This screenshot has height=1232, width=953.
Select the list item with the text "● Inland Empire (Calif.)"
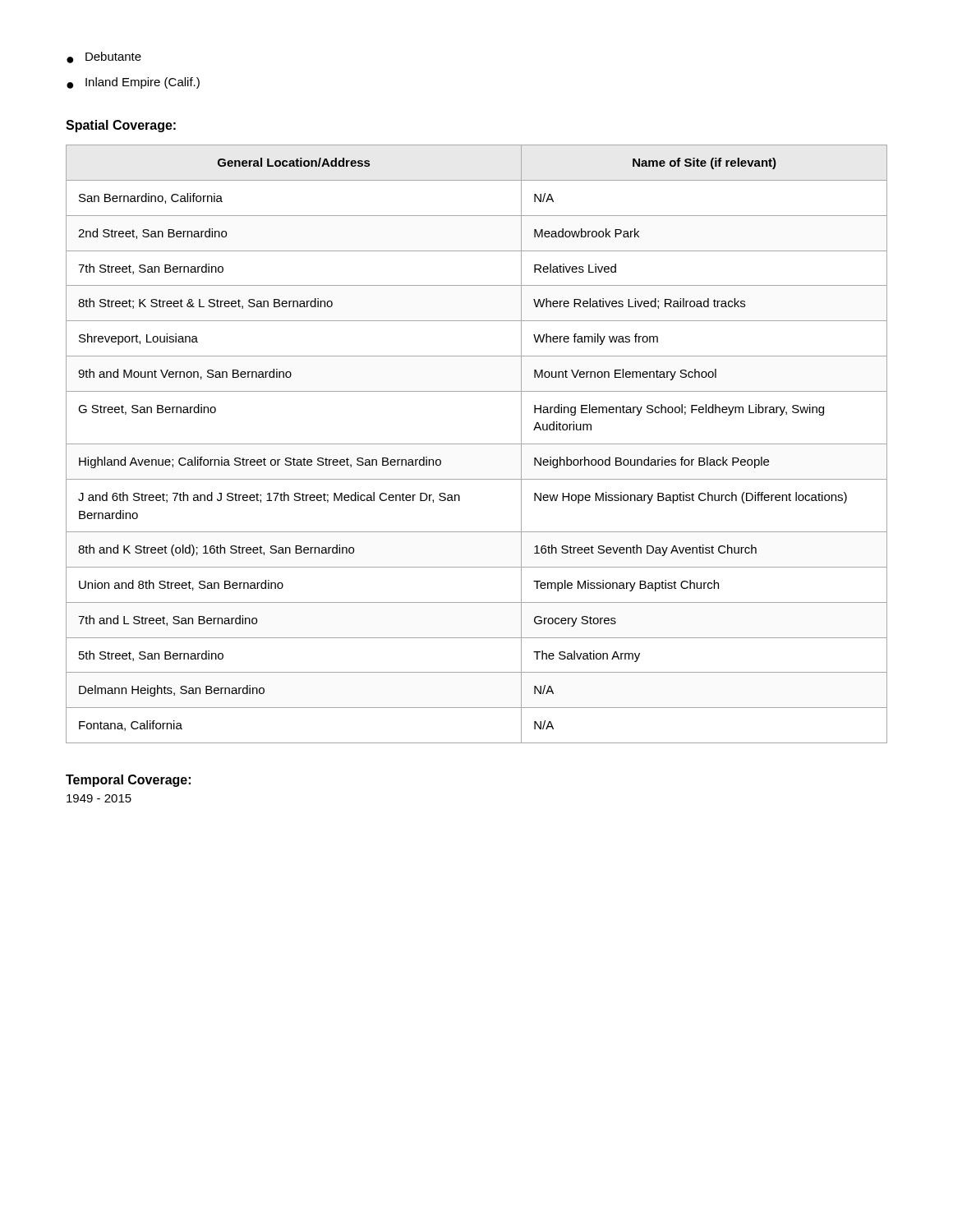click(133, 85)
